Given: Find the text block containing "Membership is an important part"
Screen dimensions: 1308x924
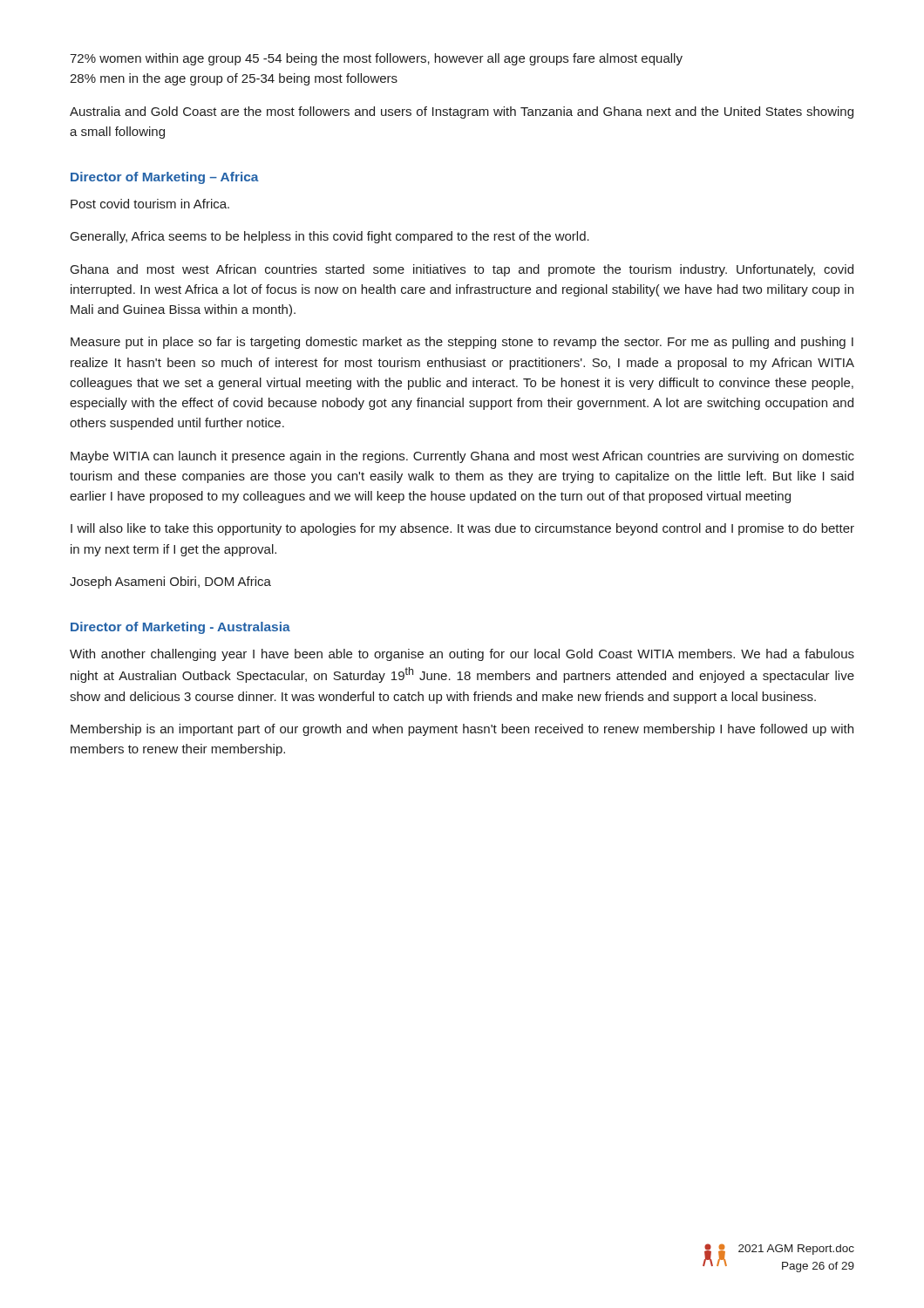Looking at the screenshot, I should tap(462, 738).
